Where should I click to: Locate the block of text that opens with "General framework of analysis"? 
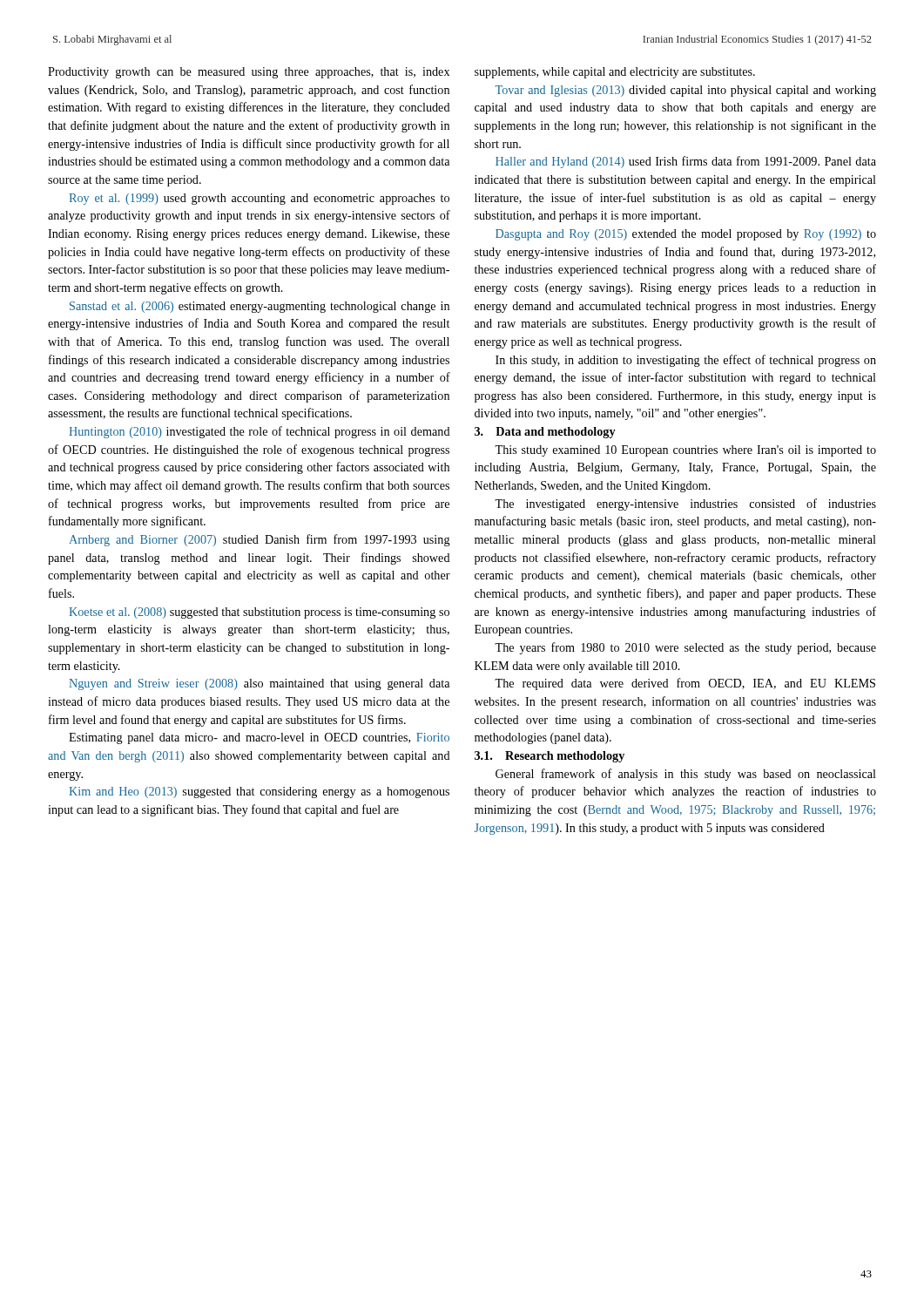click(x=675, y=801)
